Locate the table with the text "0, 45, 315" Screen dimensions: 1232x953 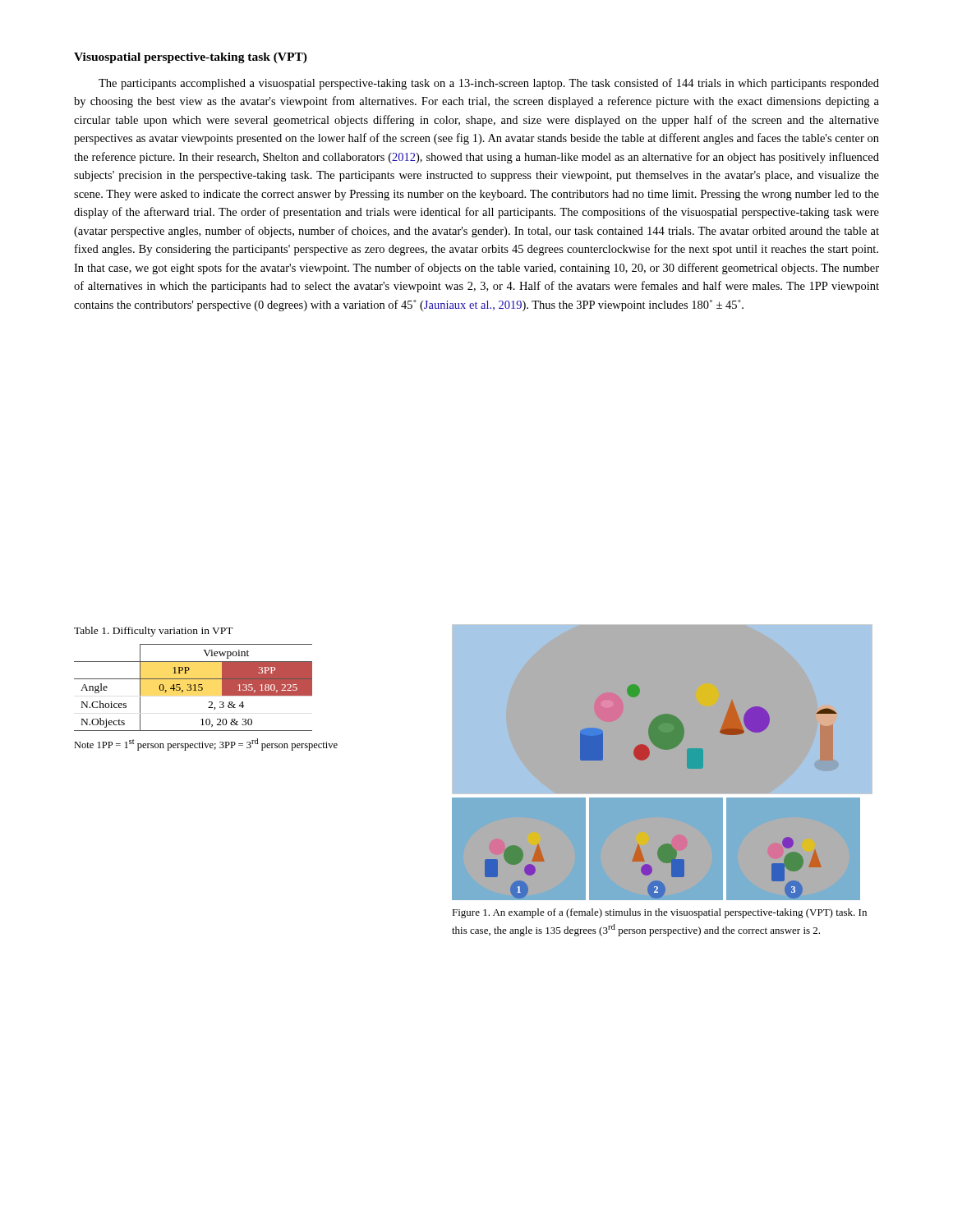(251, 698)
